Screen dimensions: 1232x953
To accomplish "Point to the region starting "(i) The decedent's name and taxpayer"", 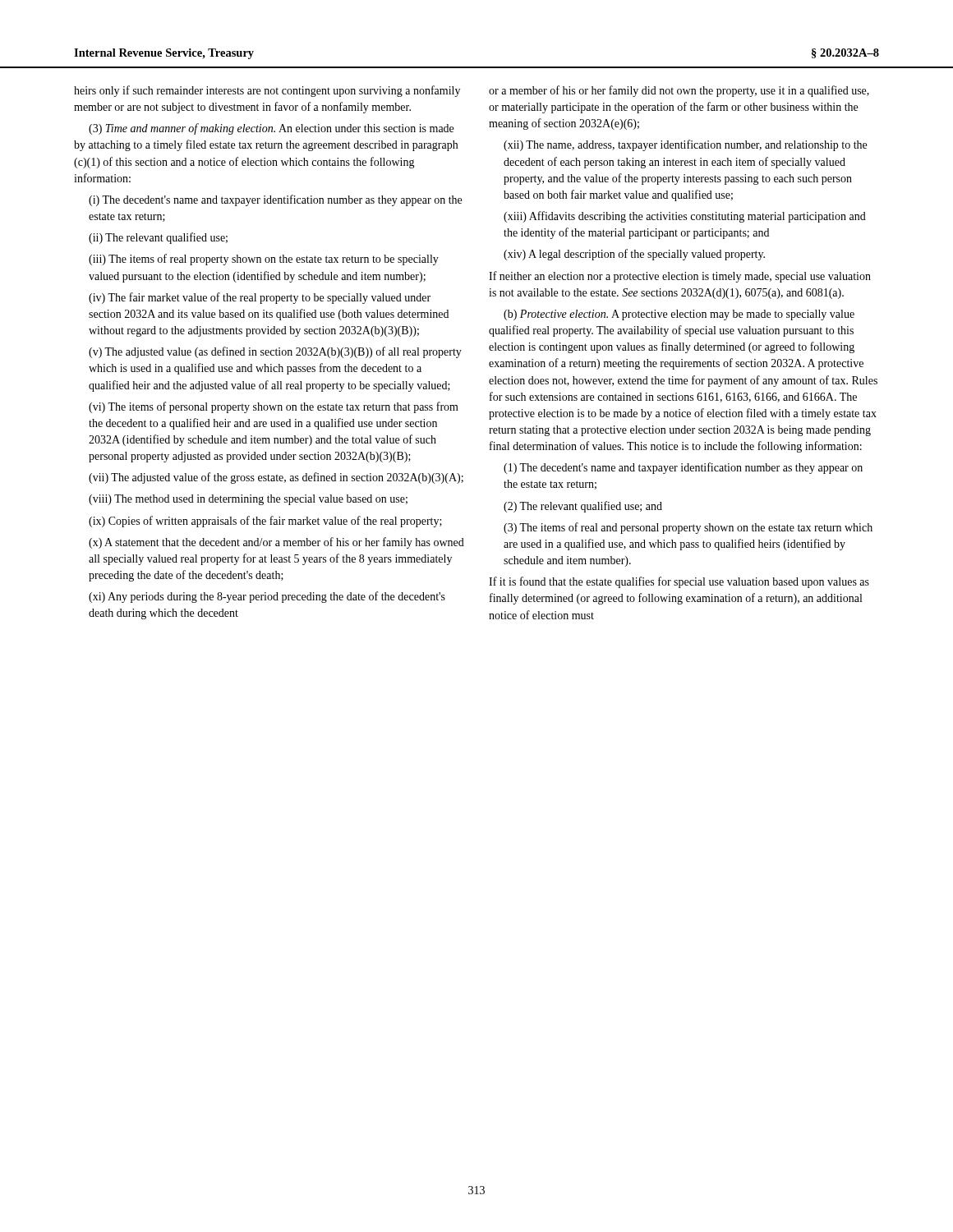I will click(276, 208).
